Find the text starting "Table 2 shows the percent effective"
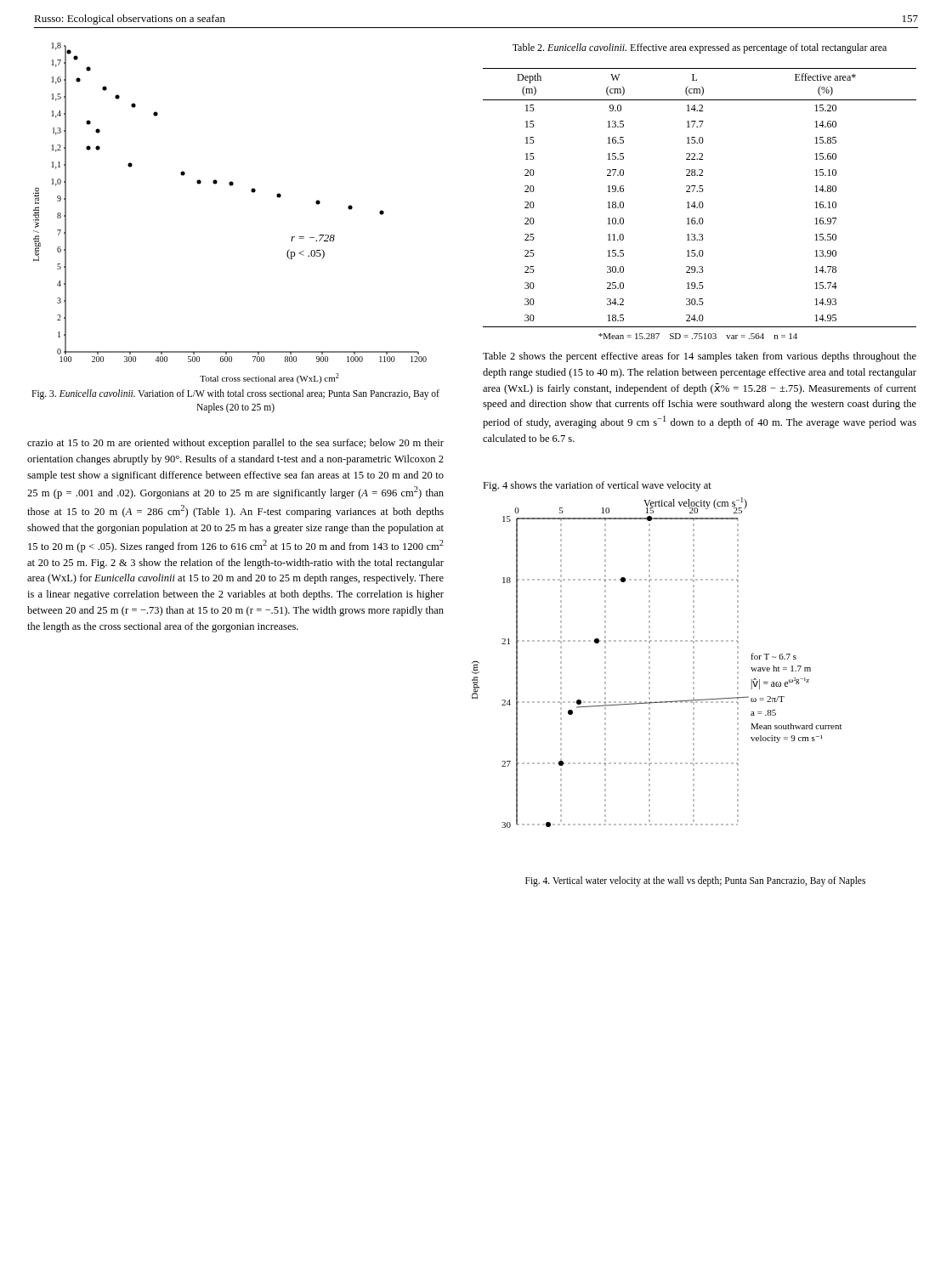Image resolution: width=952 pixels, height=1275 pixels. click(x=700, y=397)
